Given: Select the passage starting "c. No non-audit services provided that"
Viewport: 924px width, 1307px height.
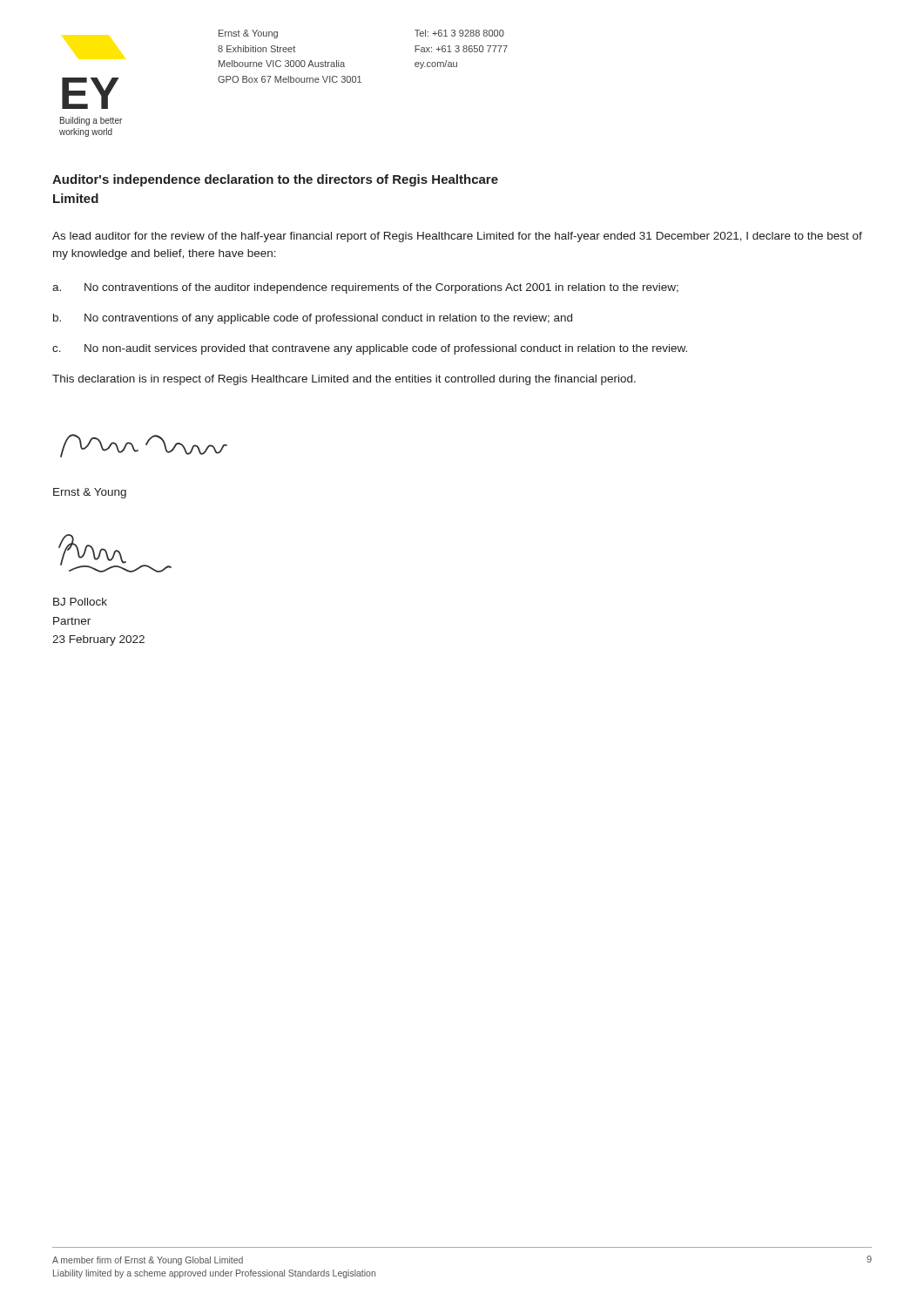Looking at the screenshot, I should (x=462, y=349).
